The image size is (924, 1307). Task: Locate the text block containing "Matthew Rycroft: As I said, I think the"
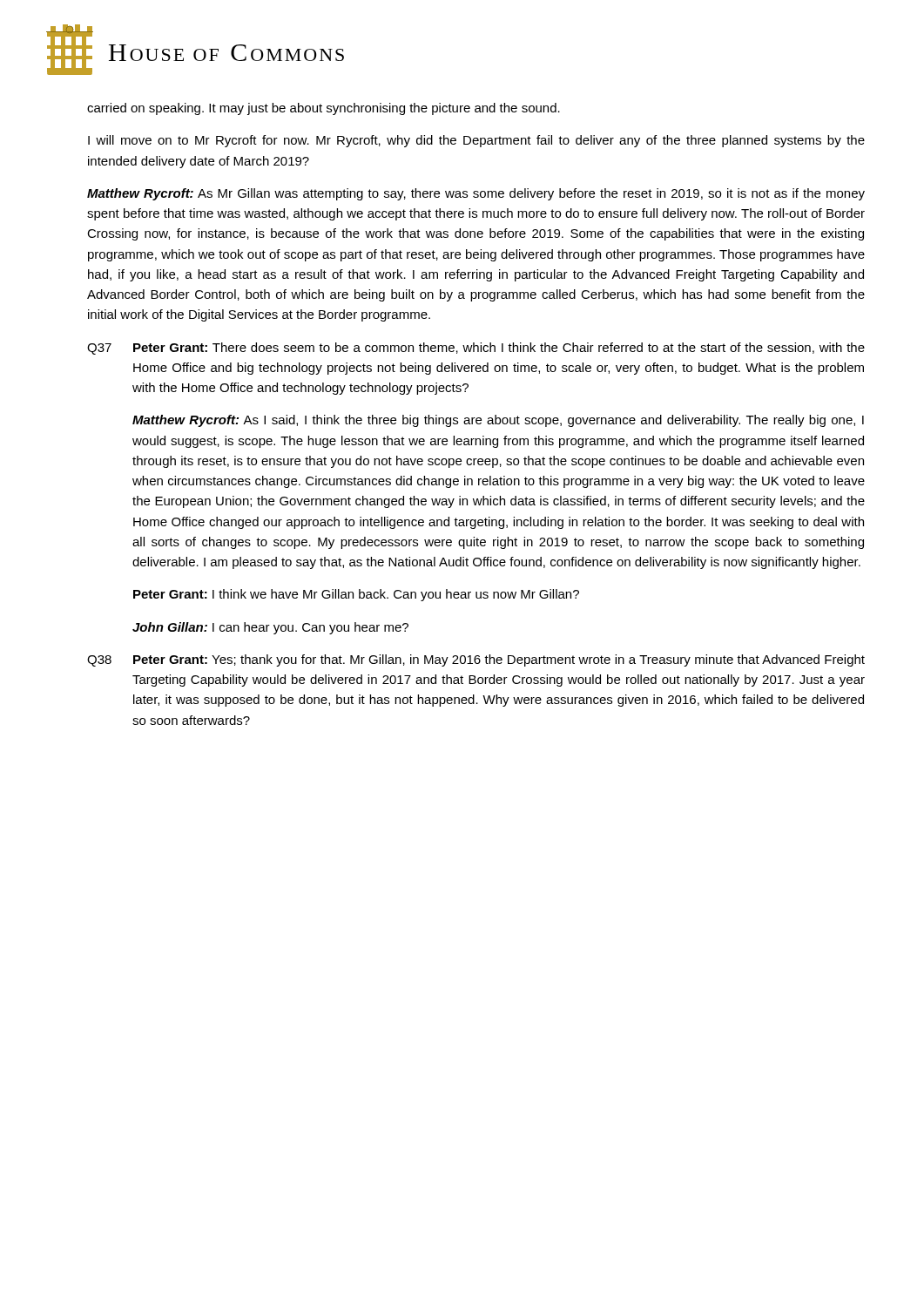point(499,491)
